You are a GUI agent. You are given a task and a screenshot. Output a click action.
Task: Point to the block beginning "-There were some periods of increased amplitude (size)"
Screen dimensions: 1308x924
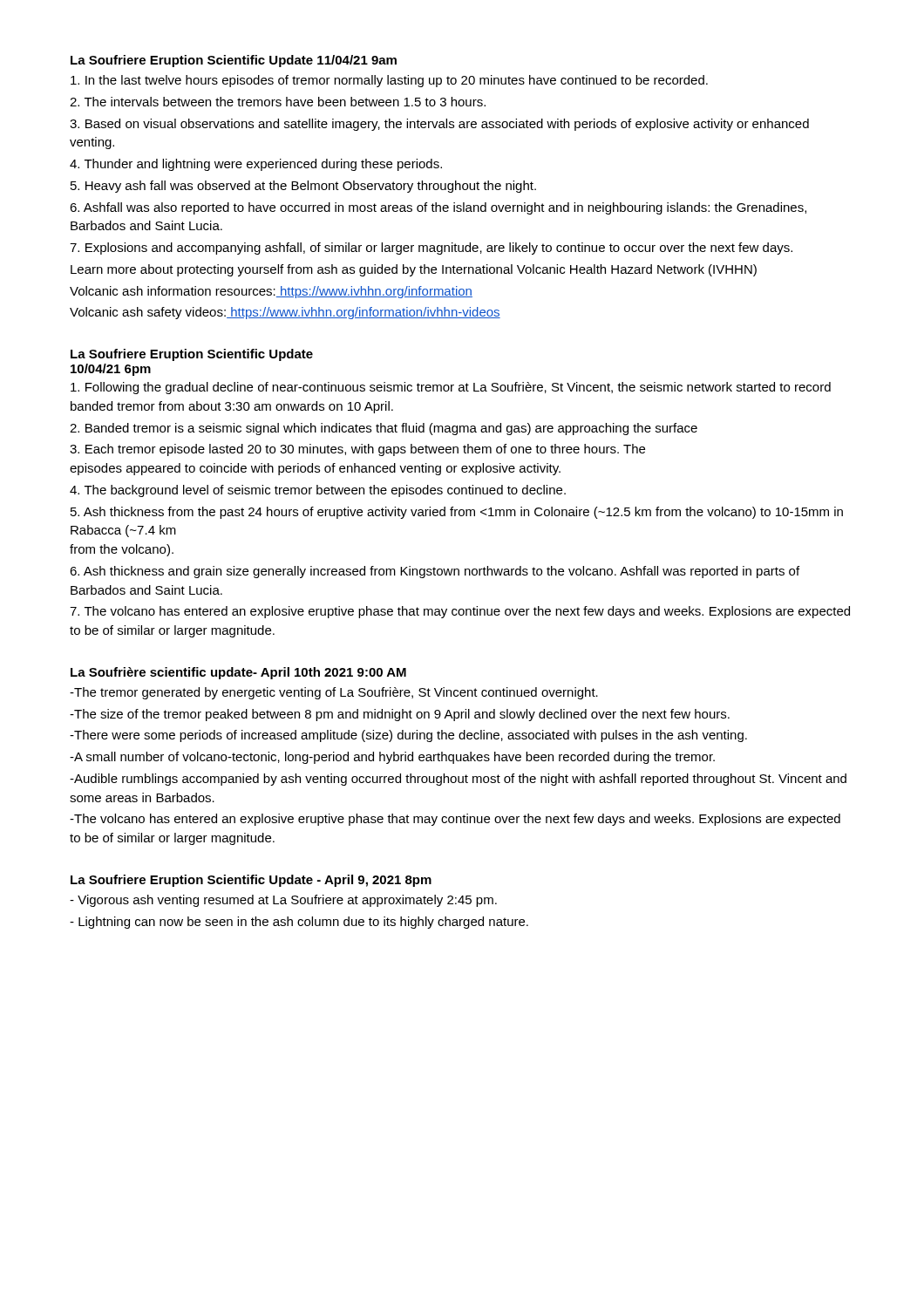coord(409,735)
